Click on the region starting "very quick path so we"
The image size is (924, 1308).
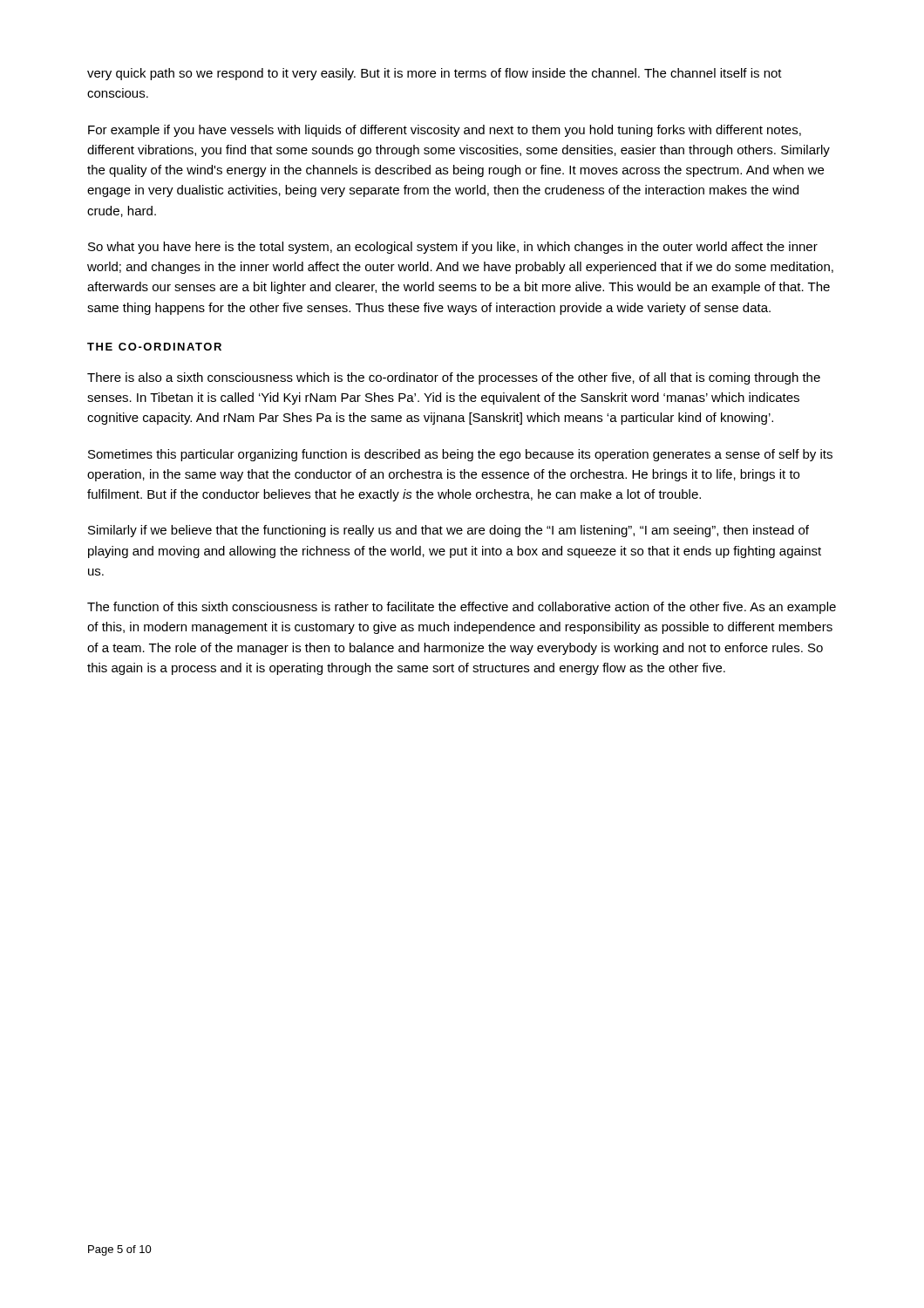point(434,83)
